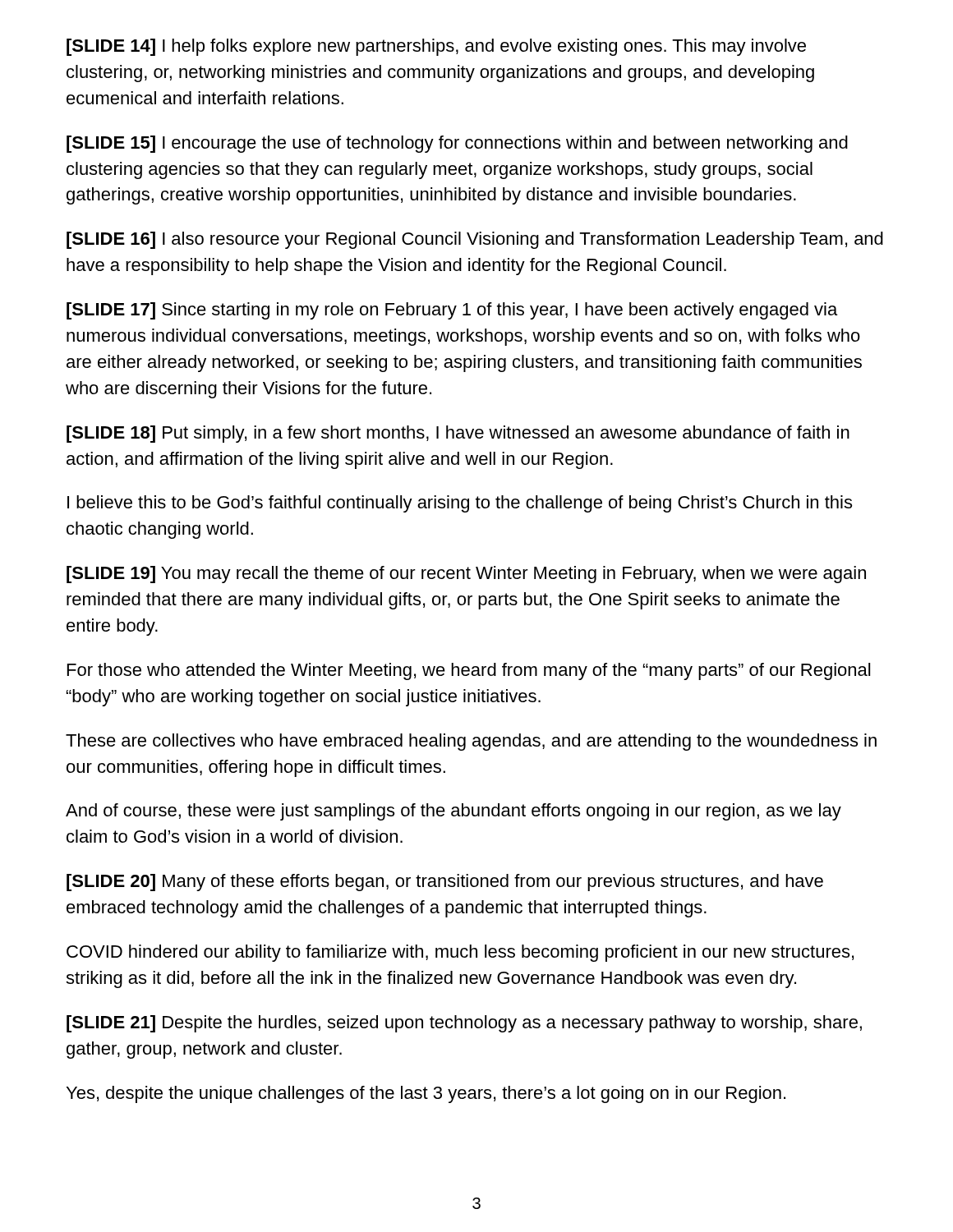Point to the block beginning "[SLIDE 15] I encourage the use of"
Viewport: 953px width, 1232px height.
pyautogui.click(x=457, y=168)
